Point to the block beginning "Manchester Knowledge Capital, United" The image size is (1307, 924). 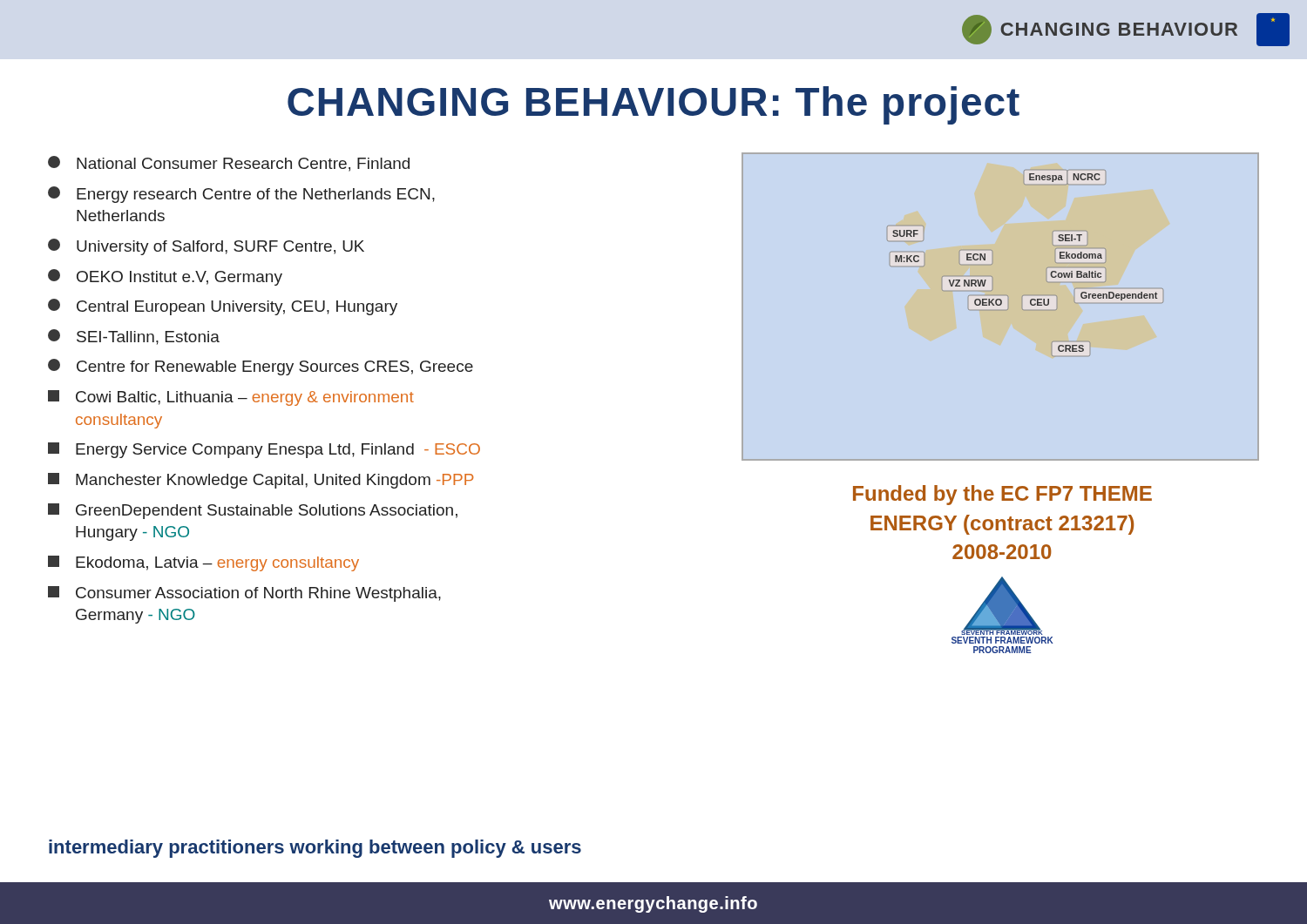click(x=261, y=480)
